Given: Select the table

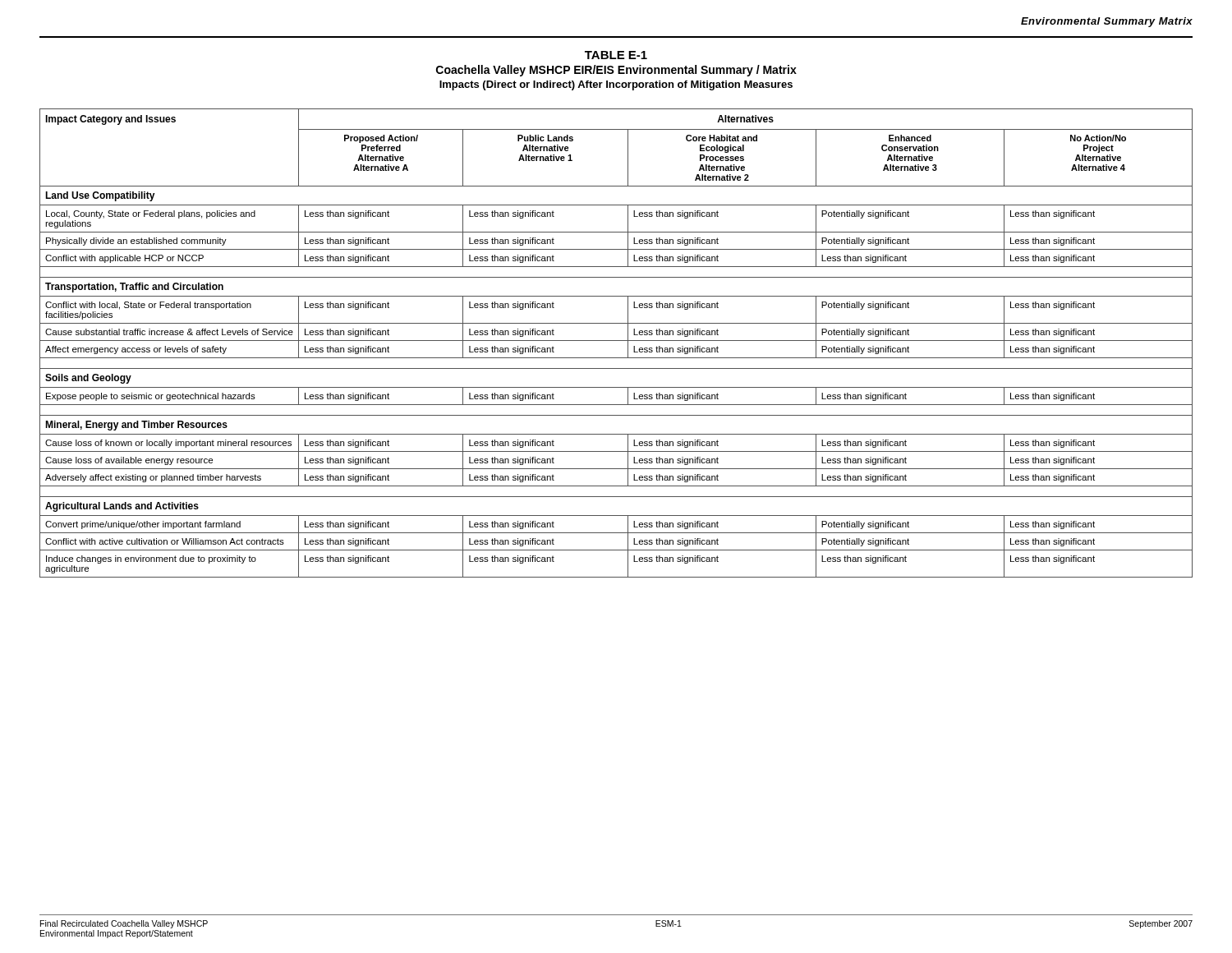Looking at the screenshot, I should [x=616, y=498].
